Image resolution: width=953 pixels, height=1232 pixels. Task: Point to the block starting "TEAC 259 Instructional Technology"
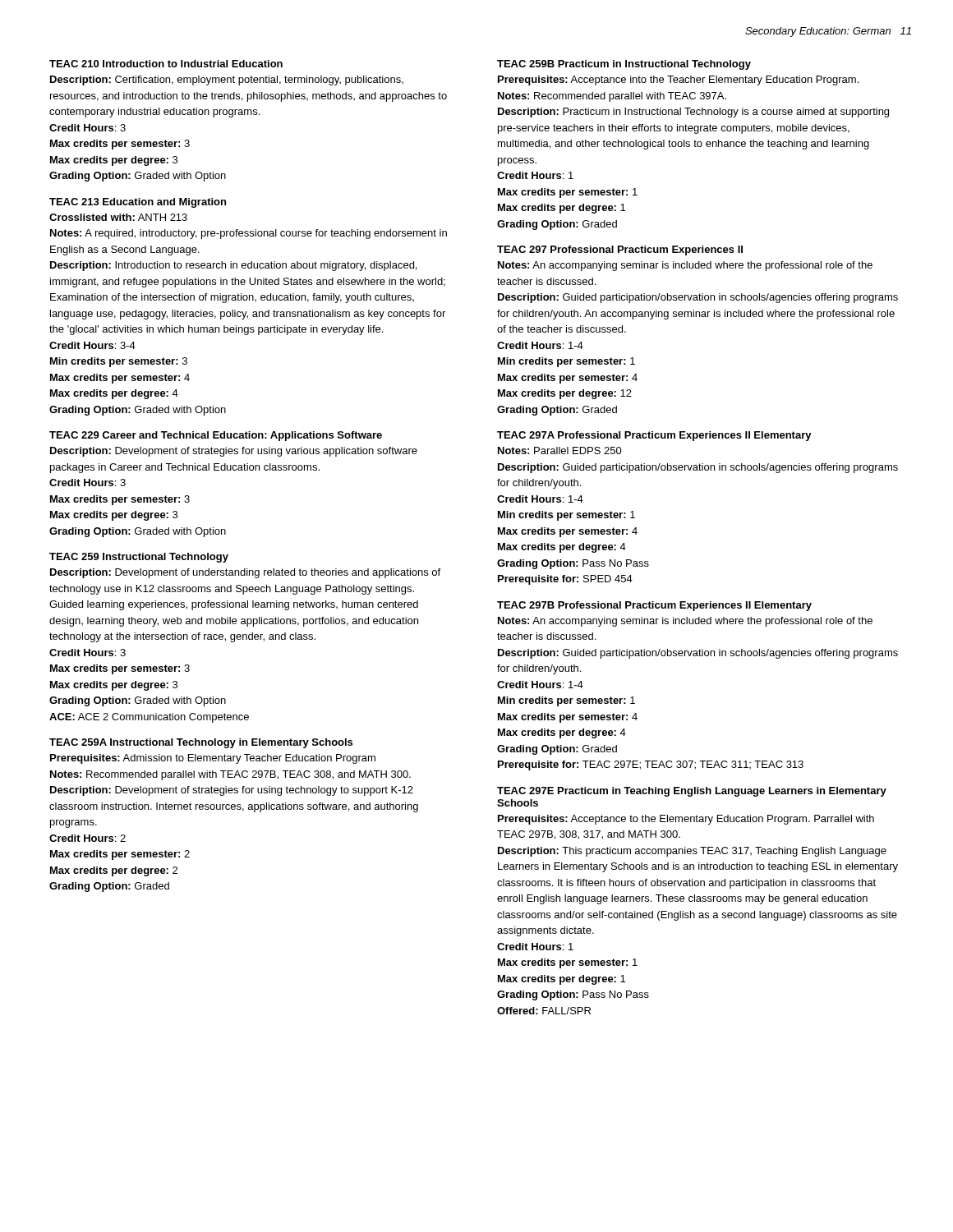[x=251, y=637]
